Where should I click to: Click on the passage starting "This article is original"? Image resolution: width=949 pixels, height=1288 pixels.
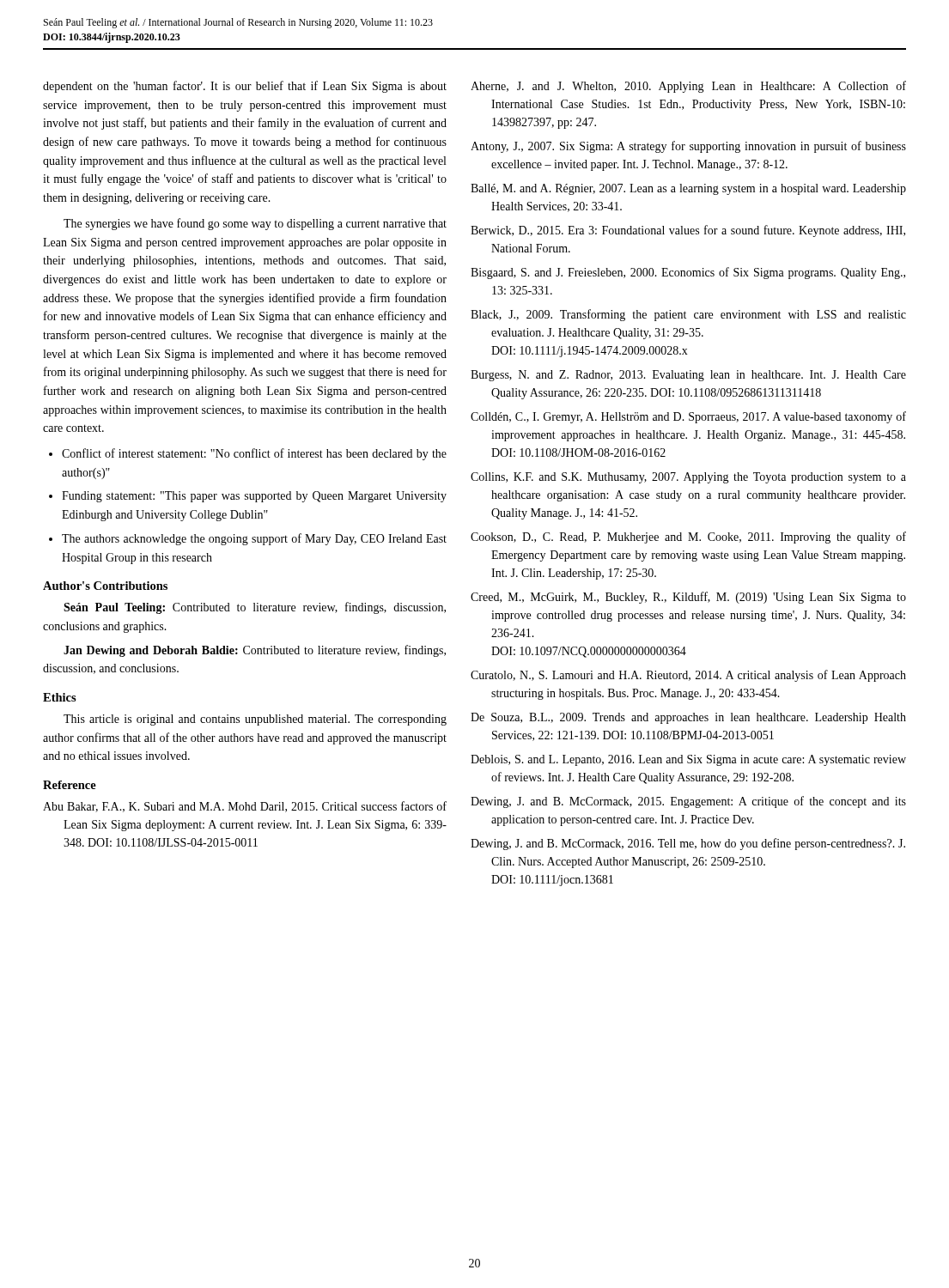(x=245, y=738)
